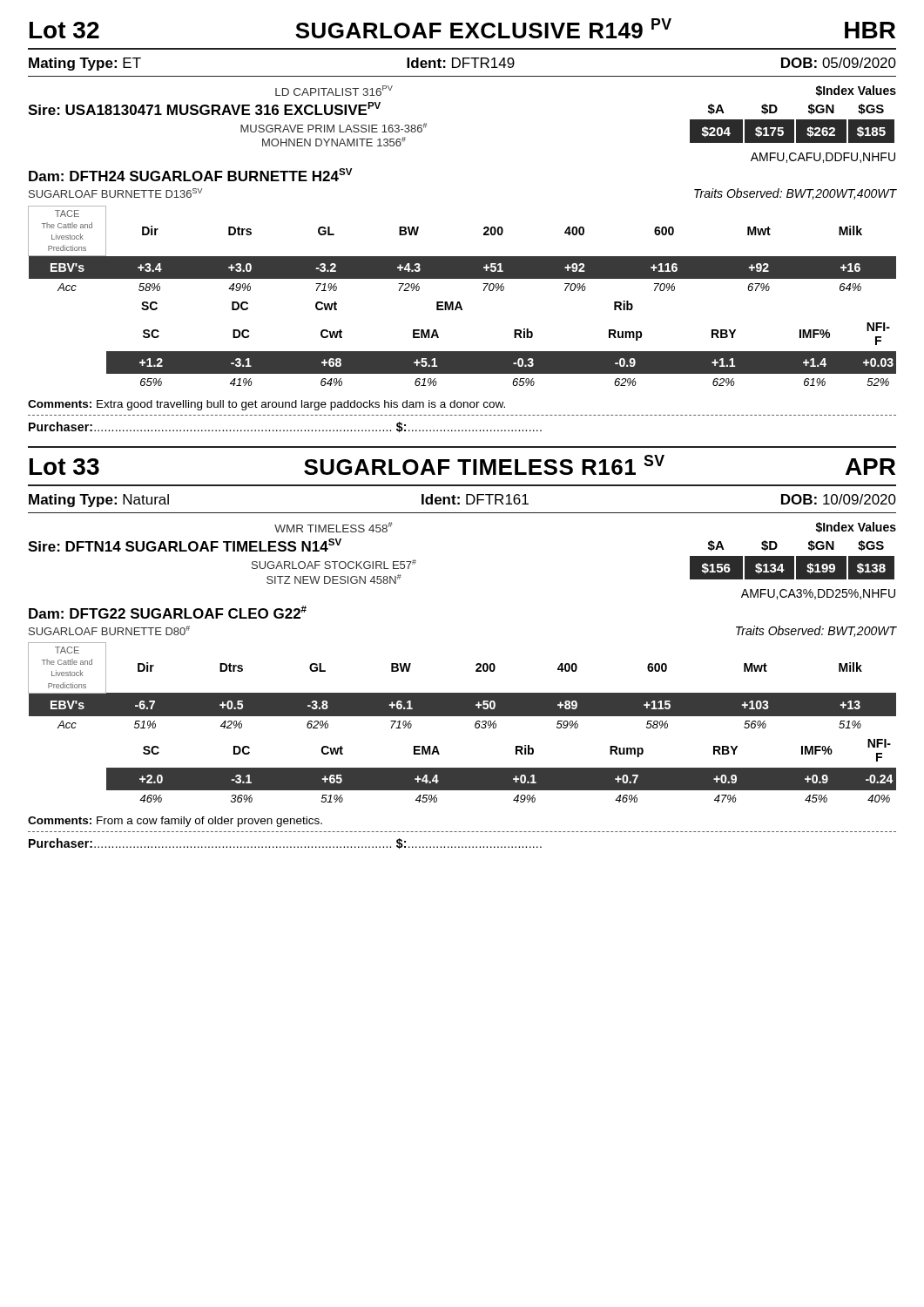
Task: Select the block starting "SITZ NEW DESIGN 458N#"
Action: pos(334,579)
